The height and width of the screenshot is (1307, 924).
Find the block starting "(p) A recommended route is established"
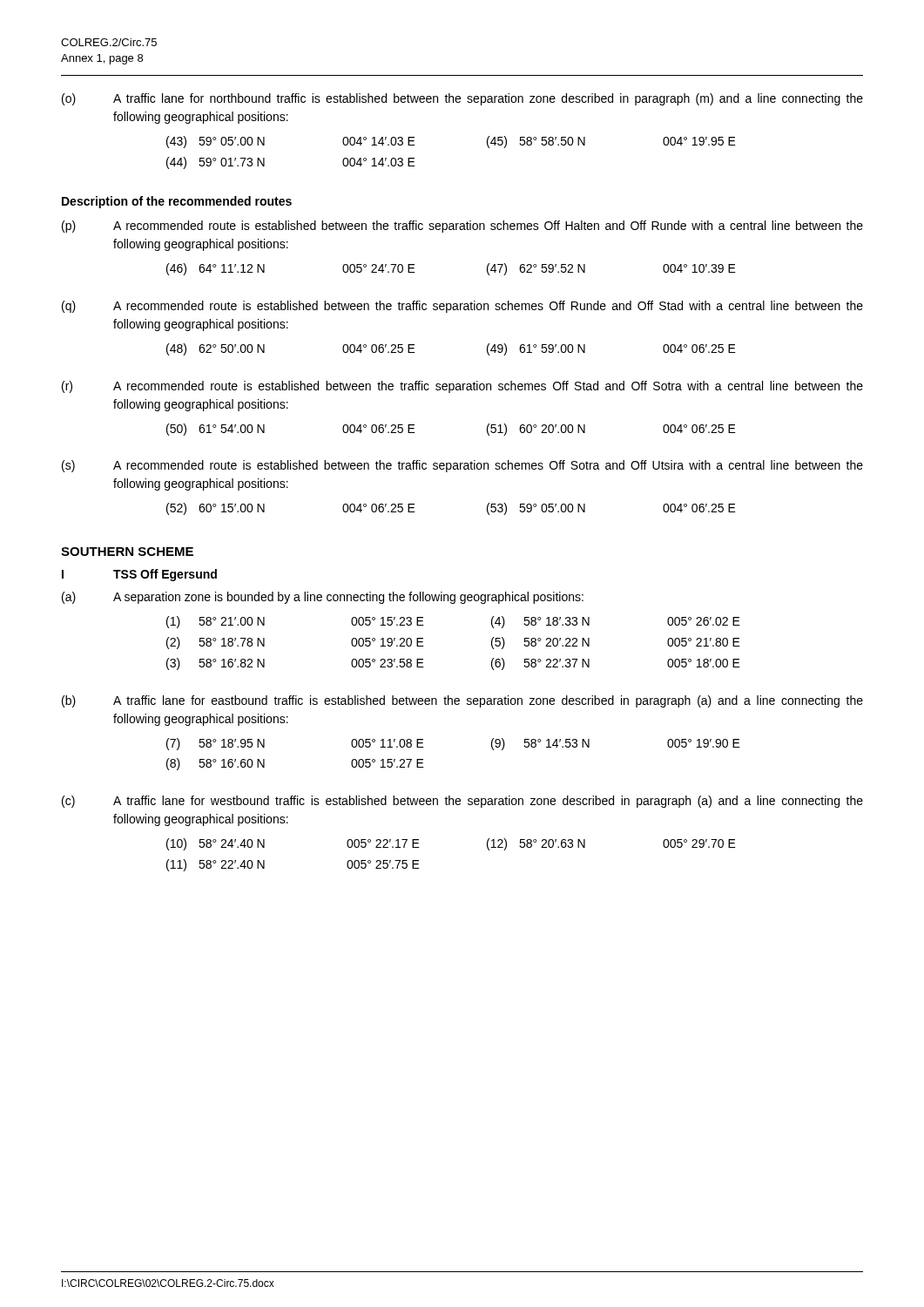tap(462, 227)
